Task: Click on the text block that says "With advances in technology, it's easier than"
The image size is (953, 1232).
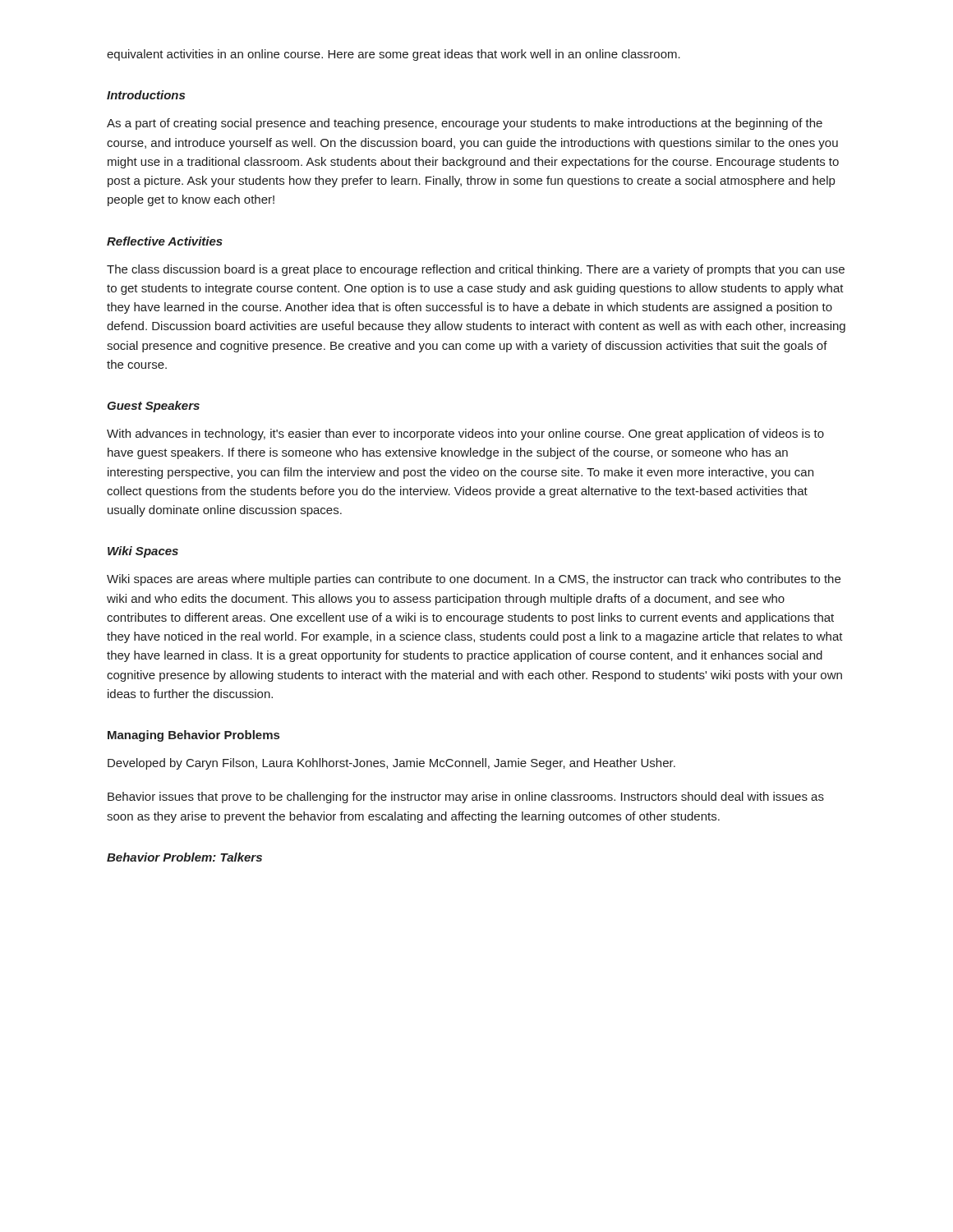Action: [476, 472]
